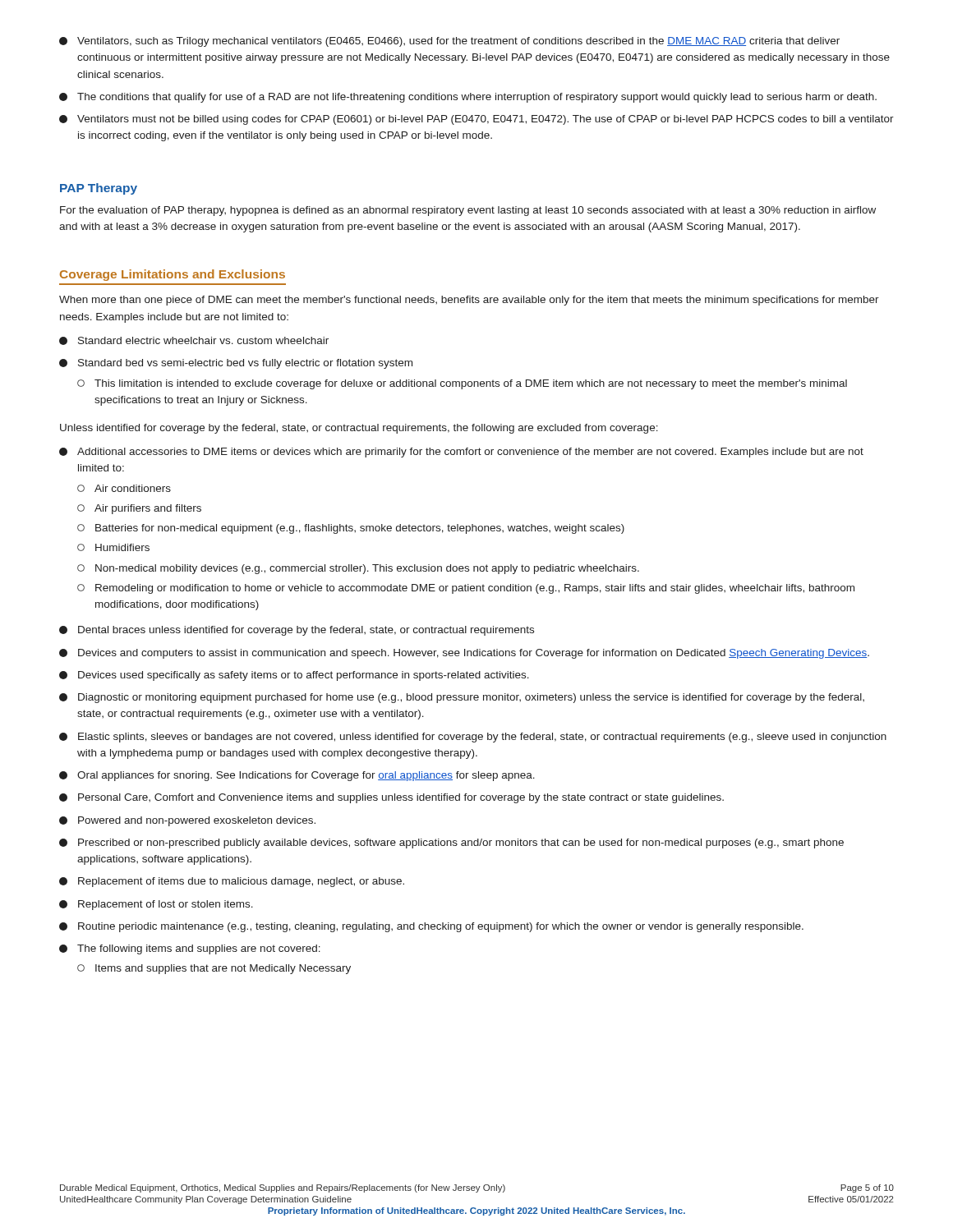Point to the region starting "Replacement of items due to malicious damage, neglect,"
Viewport: 953px width, 1232px height.
[232, 882]
